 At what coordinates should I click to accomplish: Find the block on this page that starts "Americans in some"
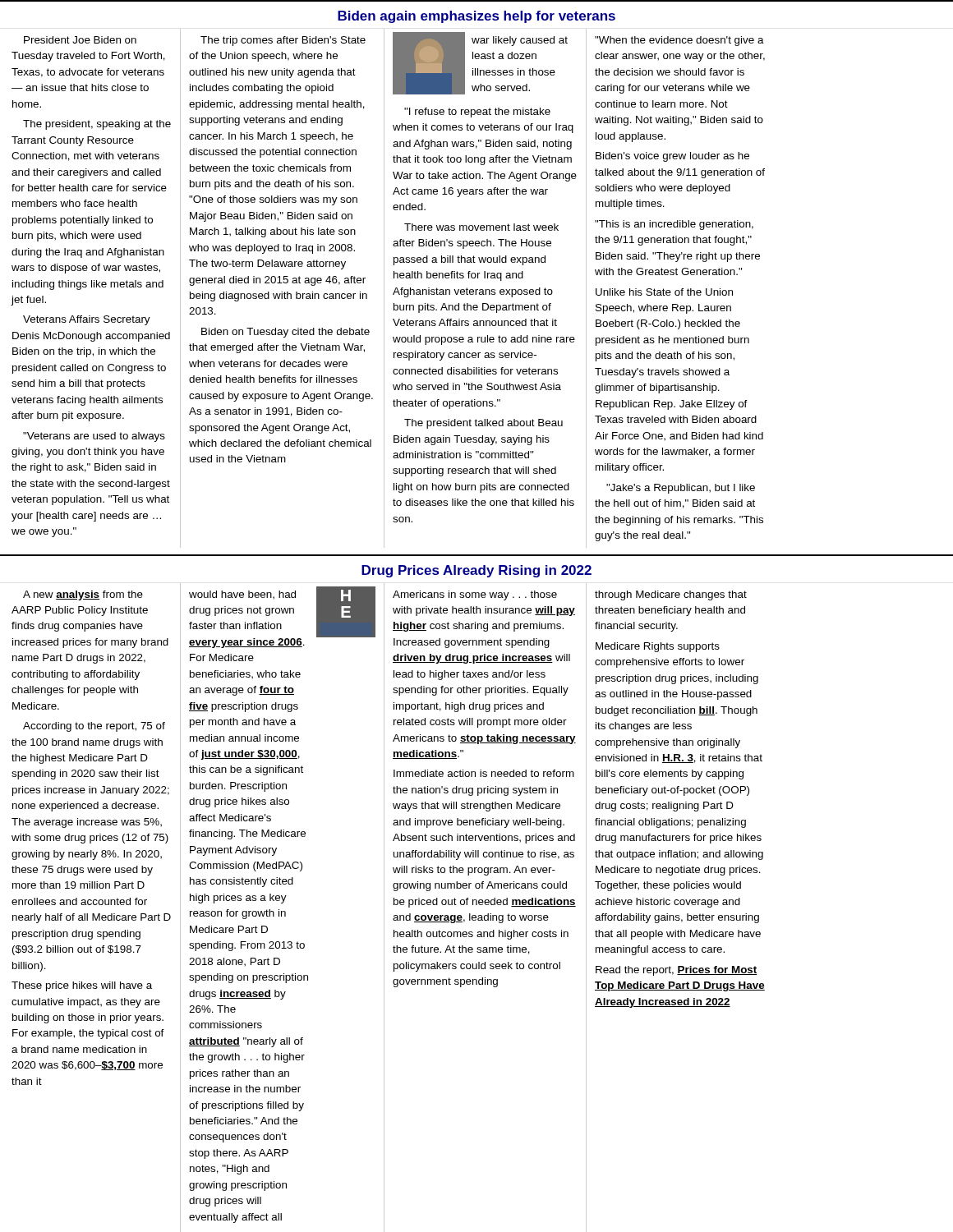click(x=485, y=788)
